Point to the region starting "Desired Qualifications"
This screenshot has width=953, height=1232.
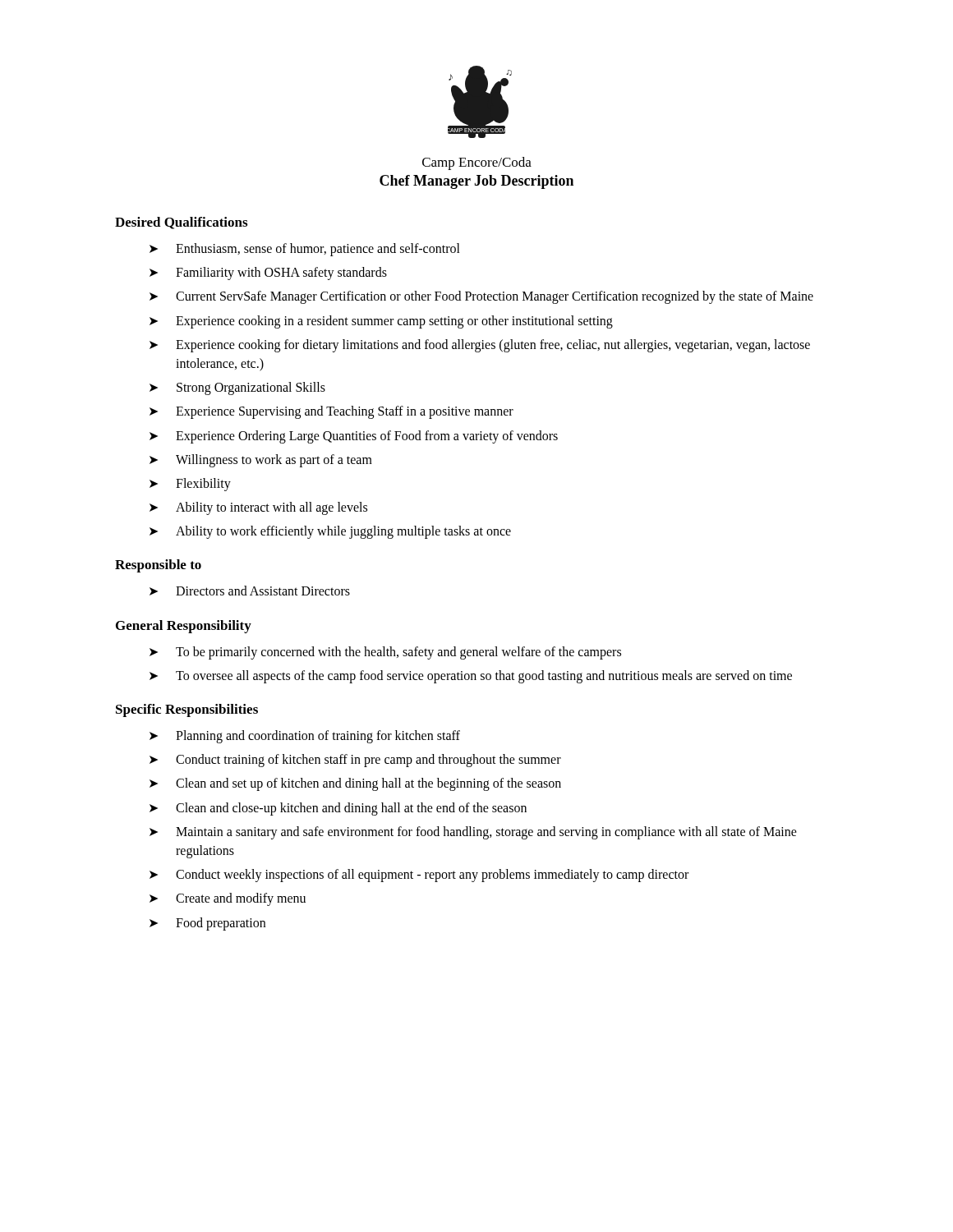point(181,222)
